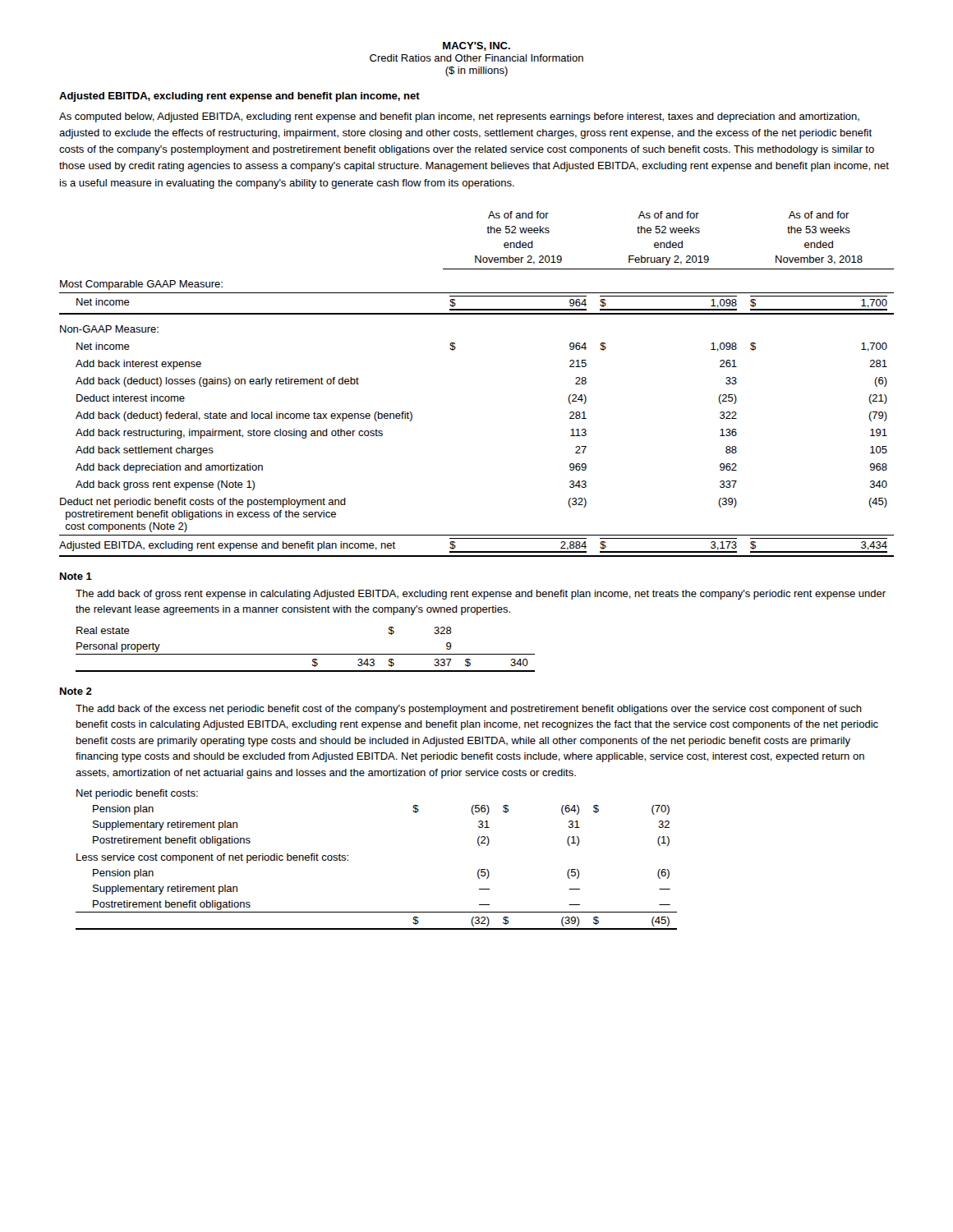Locate the table with the text "Personal property"
The height and width of the screenshot is (1232, 953).
476,647
